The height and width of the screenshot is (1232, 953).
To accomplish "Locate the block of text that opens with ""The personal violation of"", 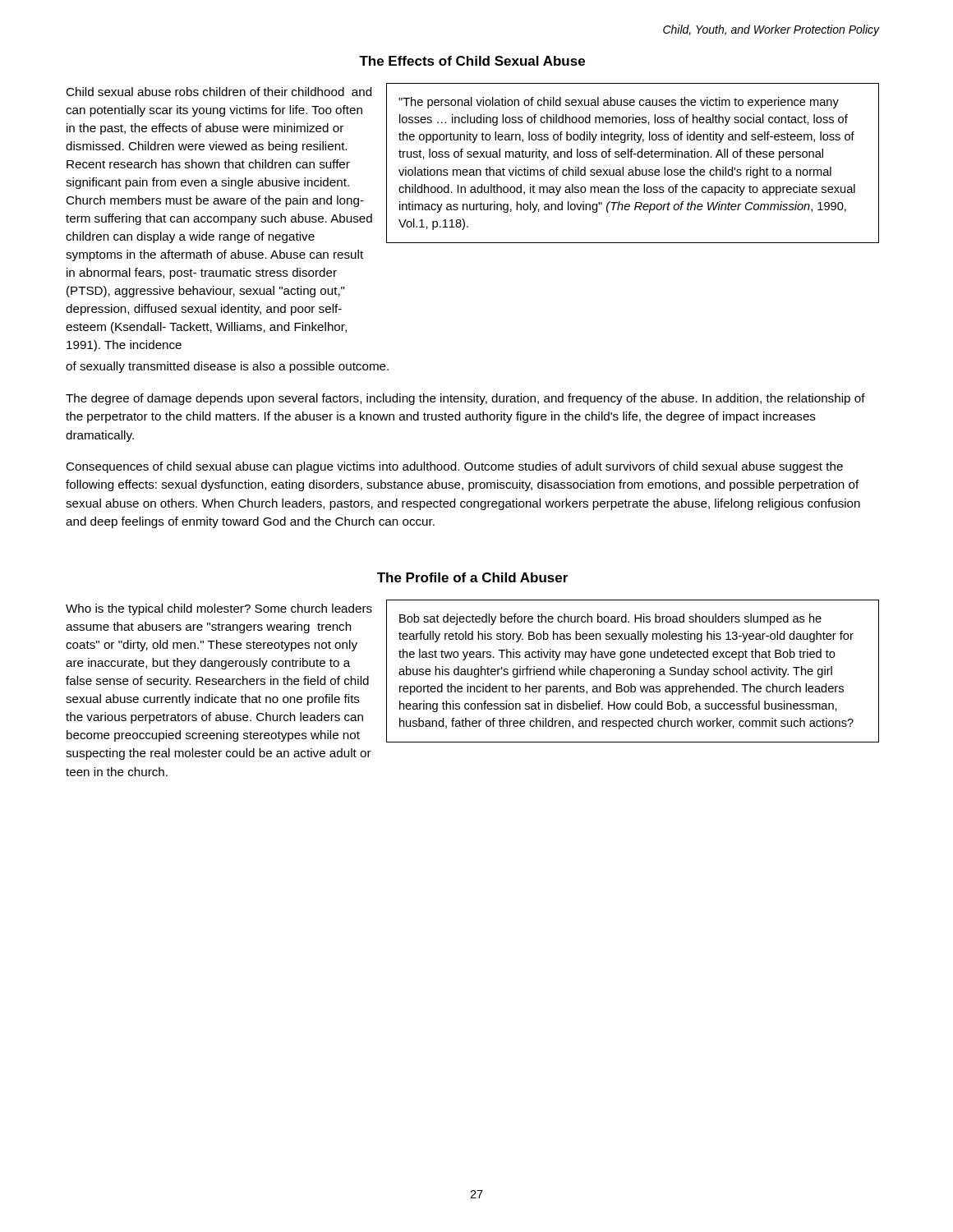I will point(627,163).
